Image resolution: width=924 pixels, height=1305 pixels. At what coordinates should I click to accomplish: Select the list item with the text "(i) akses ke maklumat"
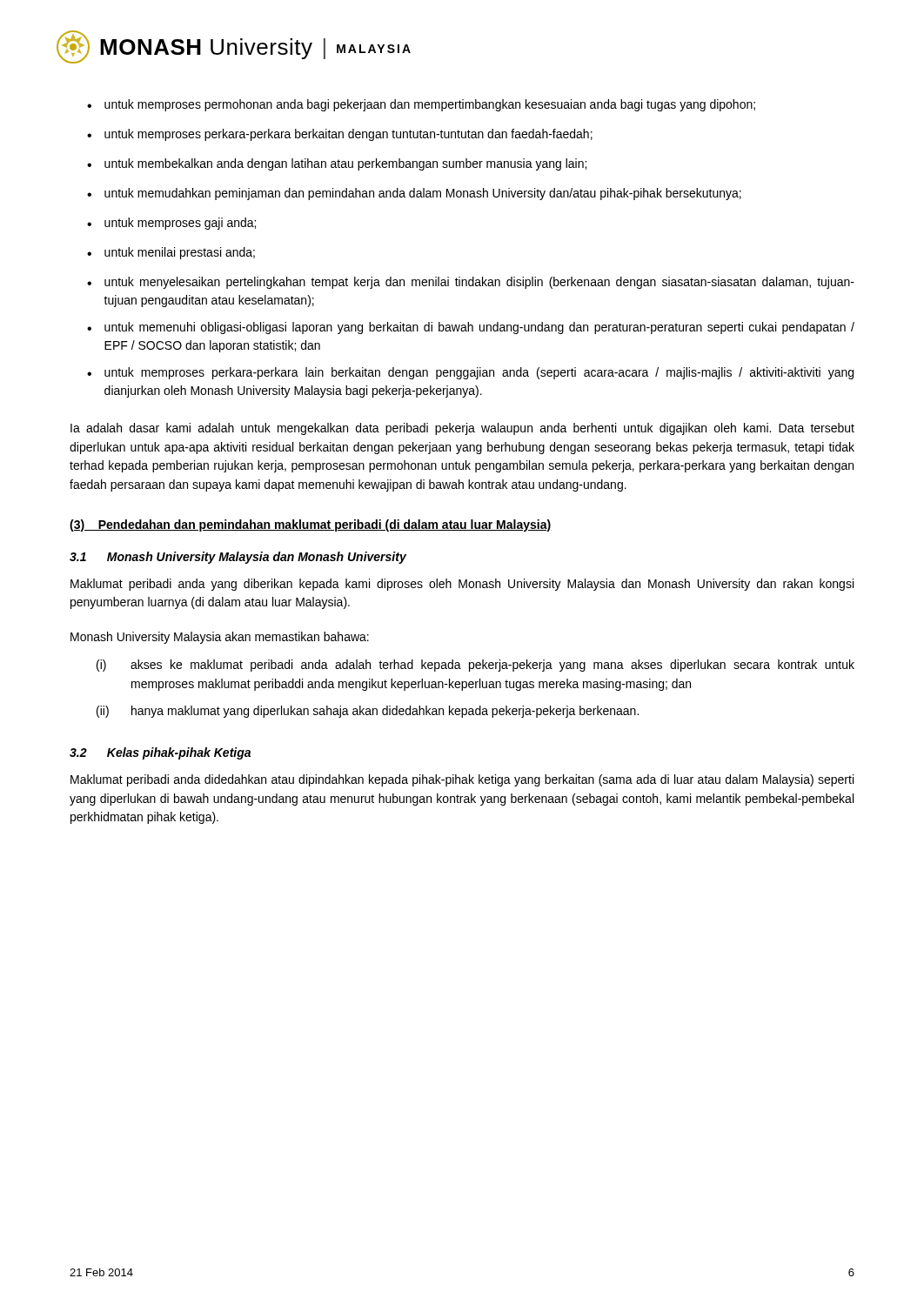tap(475, 675)
